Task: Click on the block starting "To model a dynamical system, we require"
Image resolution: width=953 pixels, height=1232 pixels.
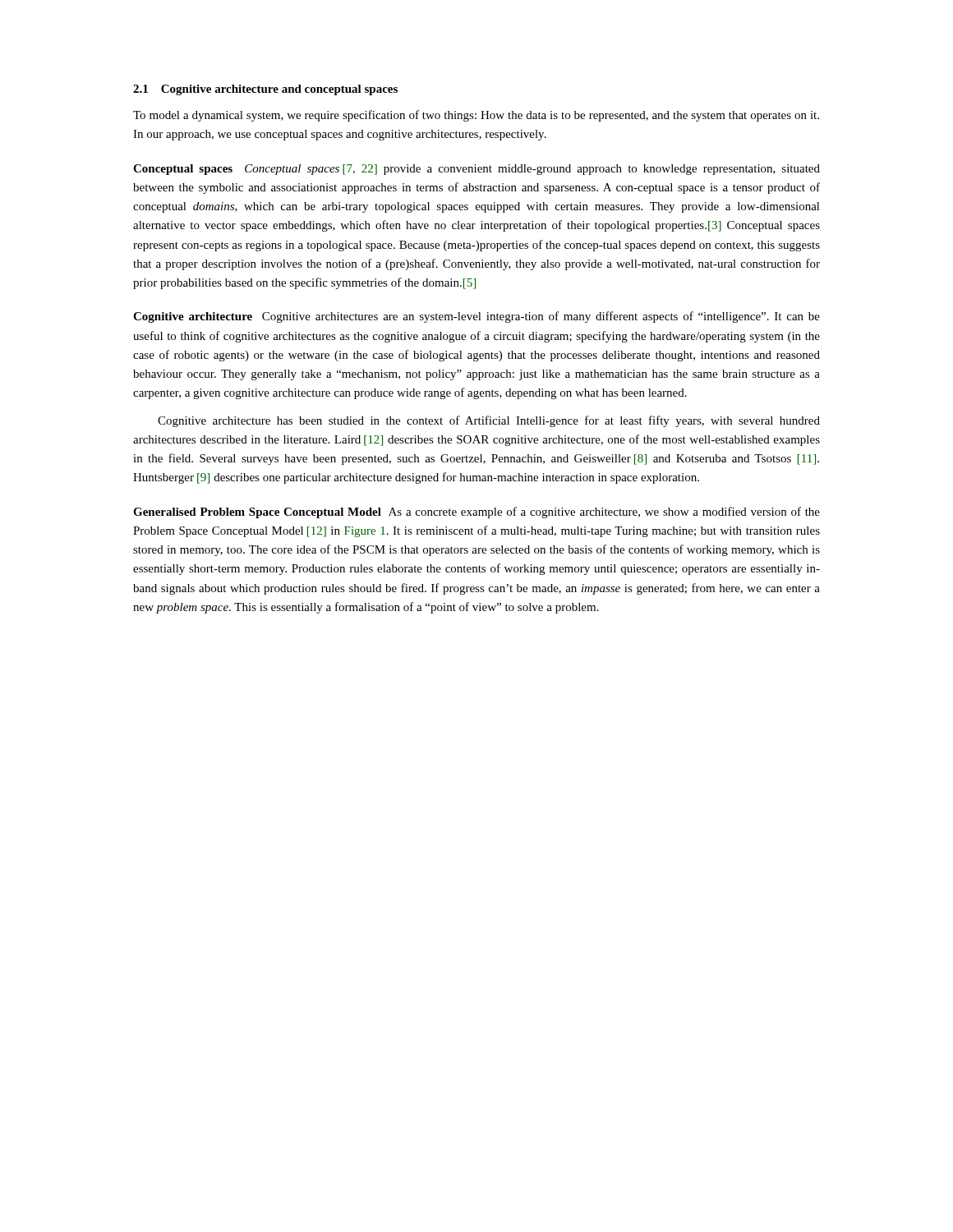Action: [476, 125]
